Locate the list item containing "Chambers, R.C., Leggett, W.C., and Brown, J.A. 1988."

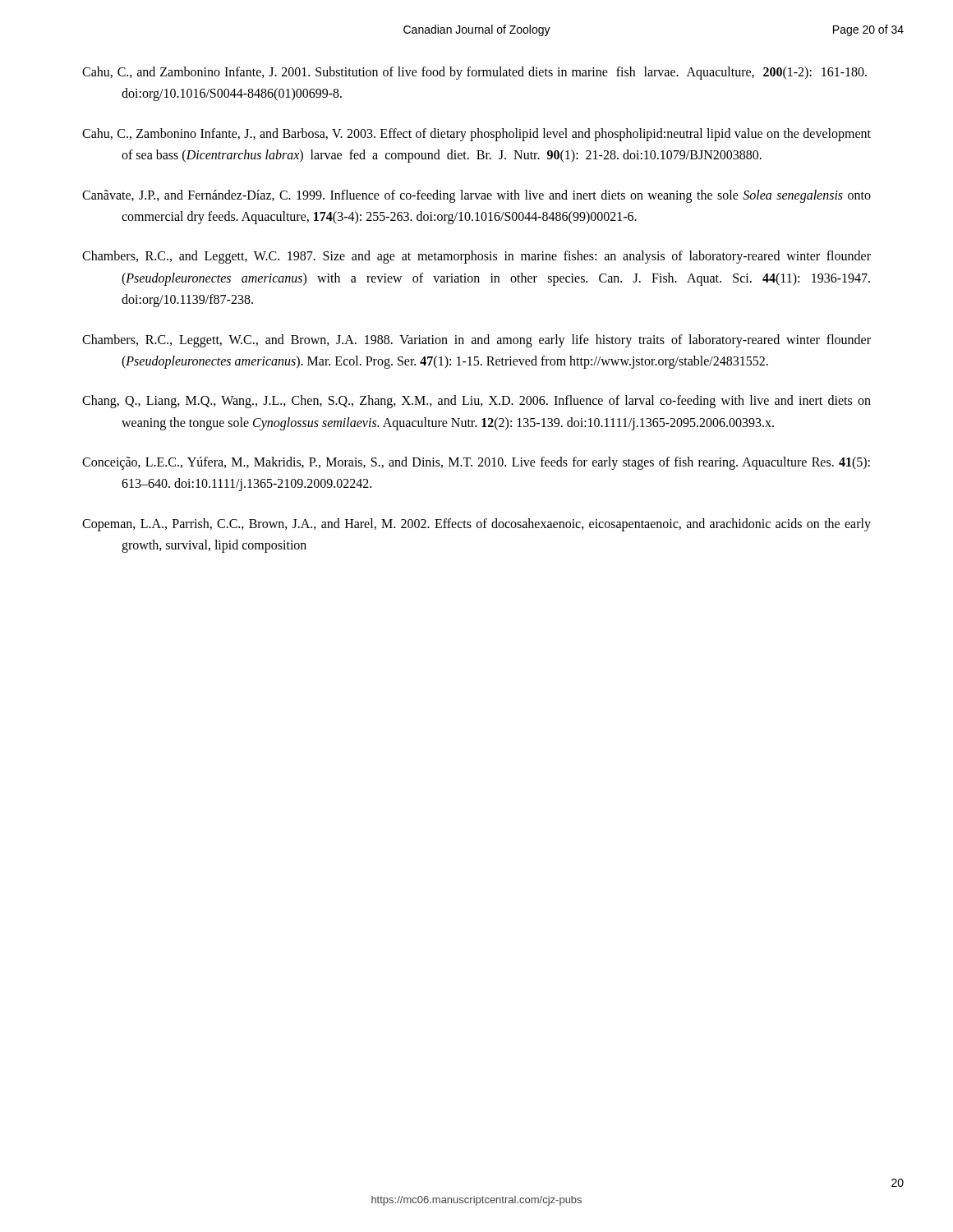click(x=476, y=351)
